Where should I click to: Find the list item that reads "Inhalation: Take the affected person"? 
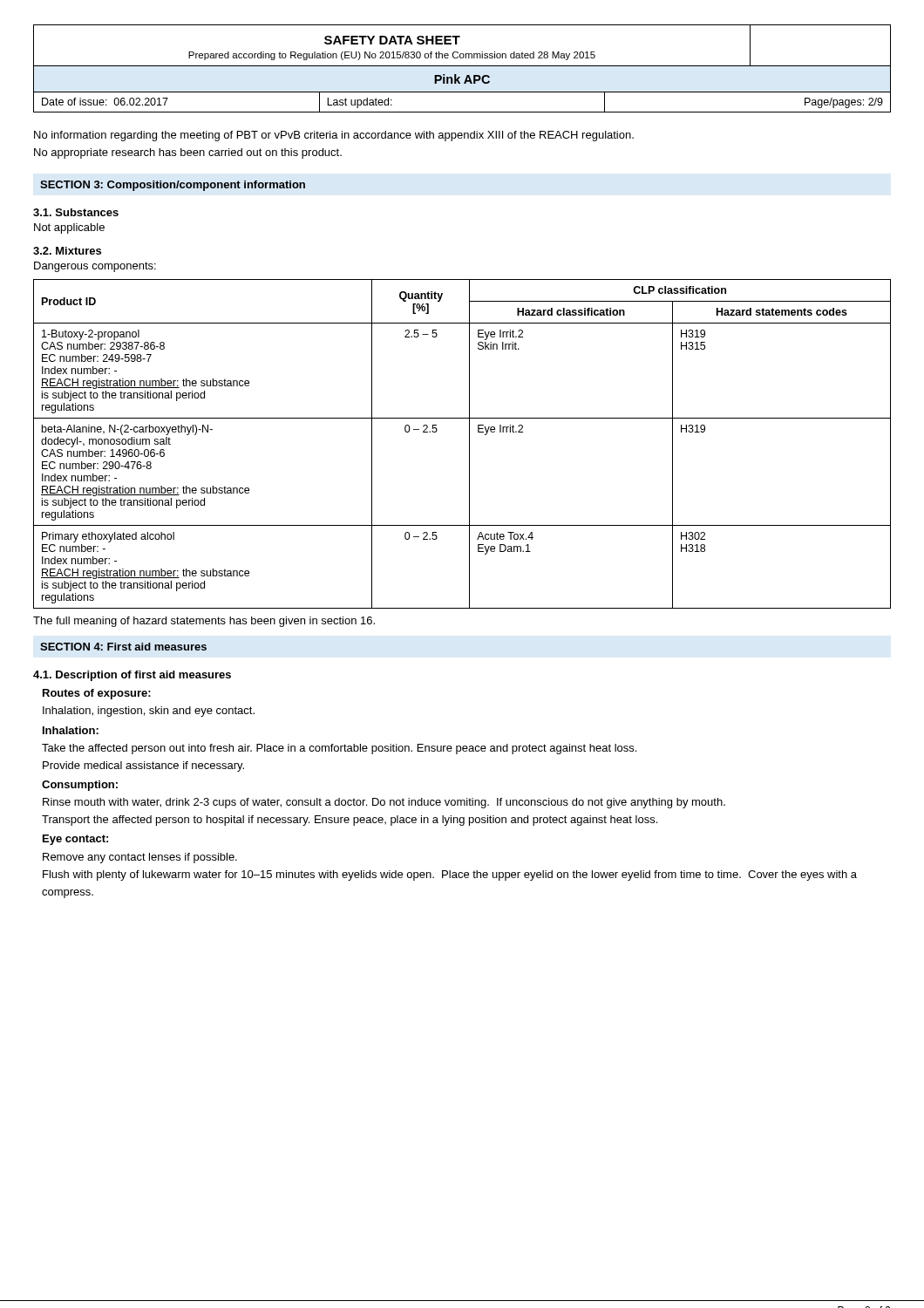pos(340,747)
